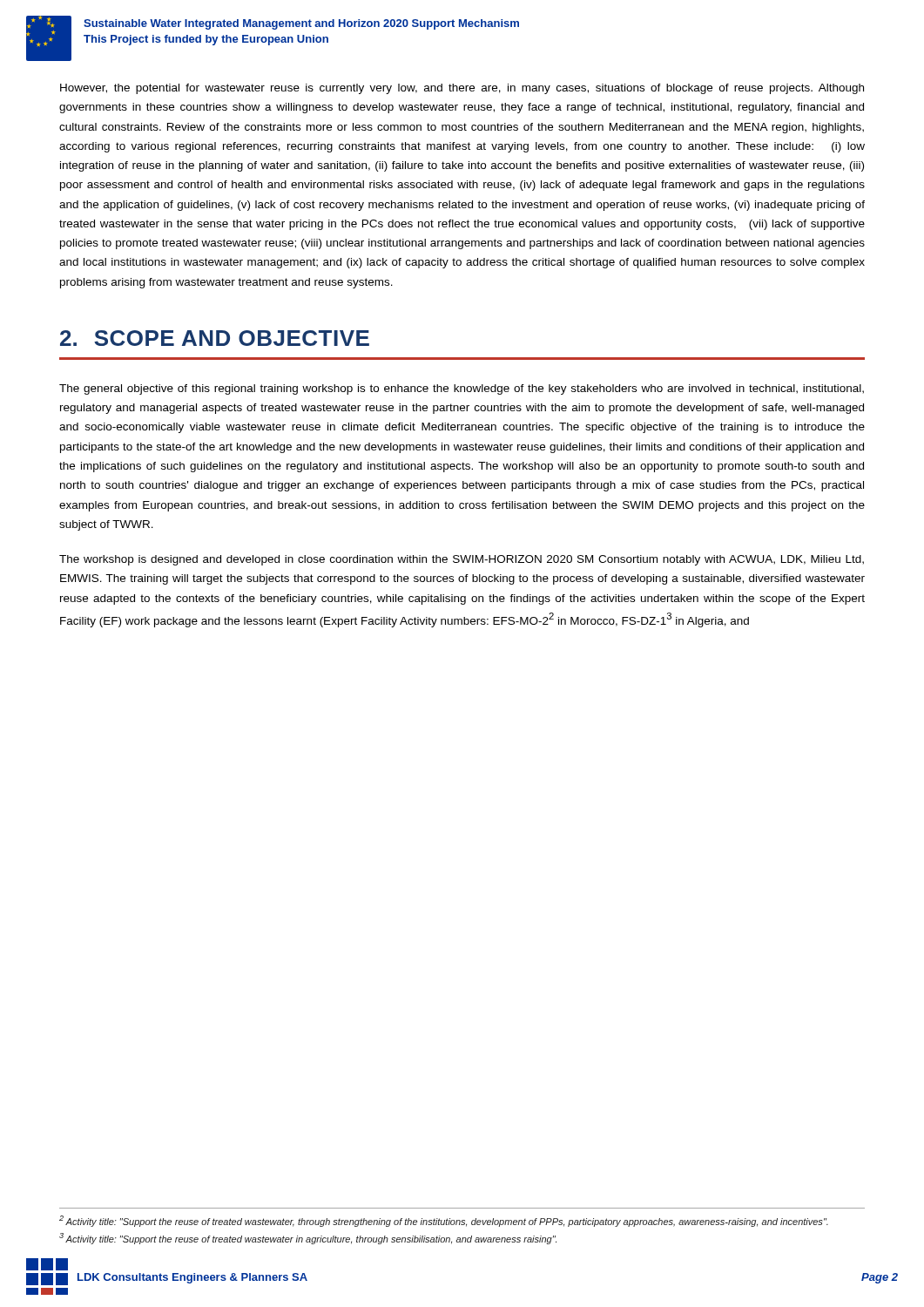Select the passage starting "2 Activity title: "Support the reuse of treated"
This screenshot has height=1307, width=924.
(444, 1220)
